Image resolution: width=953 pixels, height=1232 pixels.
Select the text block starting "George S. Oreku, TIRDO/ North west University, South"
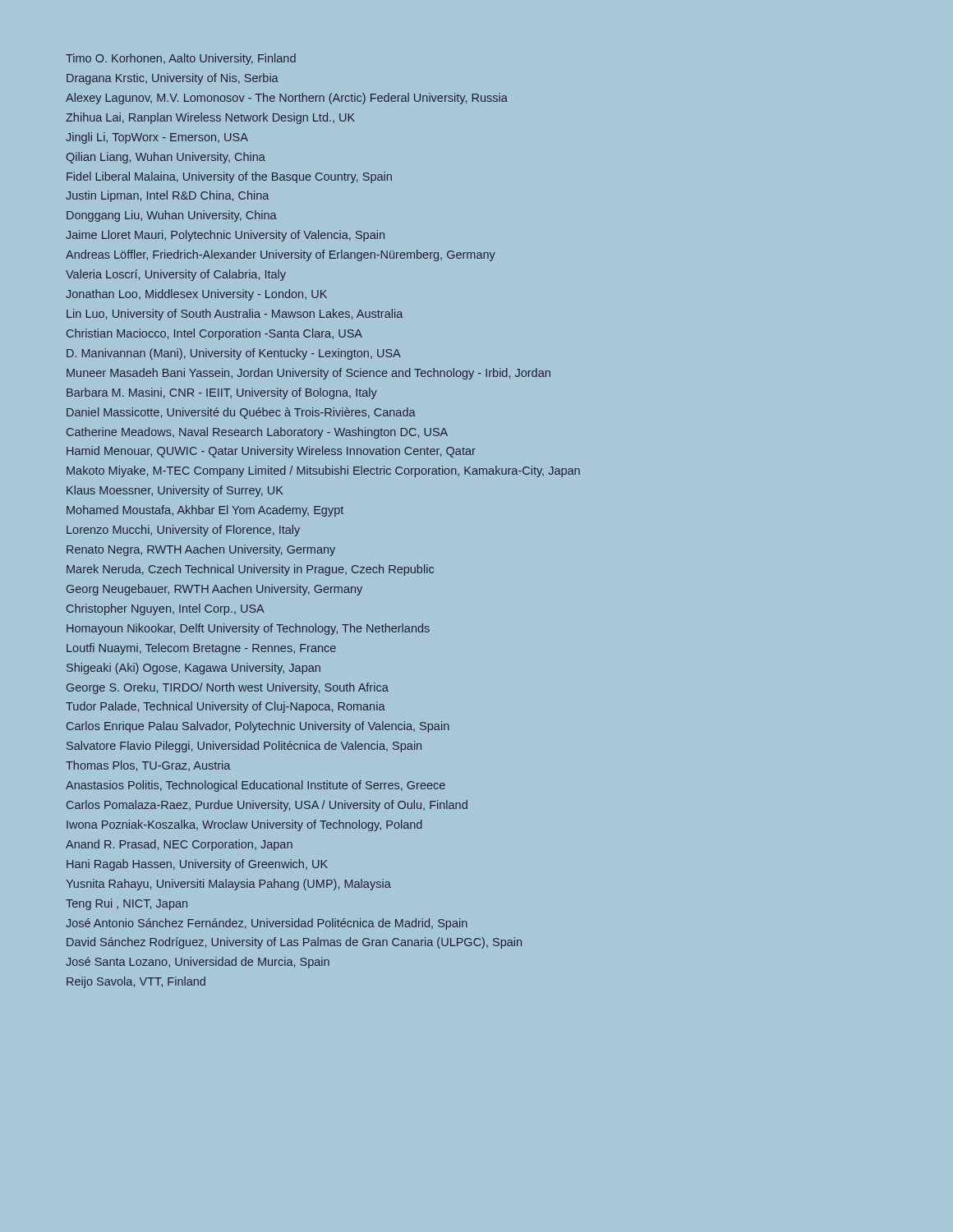click(228, 688)
